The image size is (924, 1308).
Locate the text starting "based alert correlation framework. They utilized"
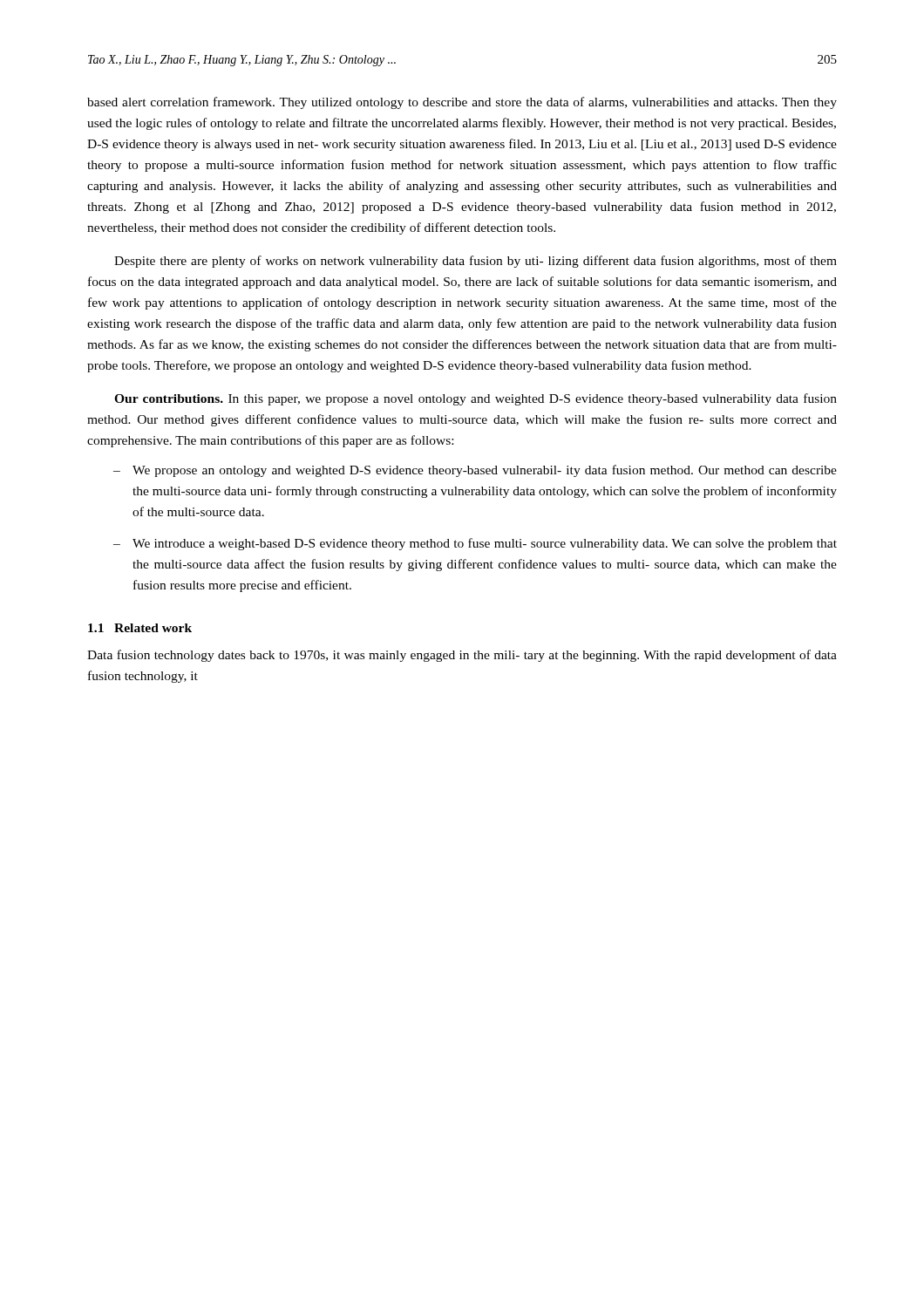[x=462, y=165]
